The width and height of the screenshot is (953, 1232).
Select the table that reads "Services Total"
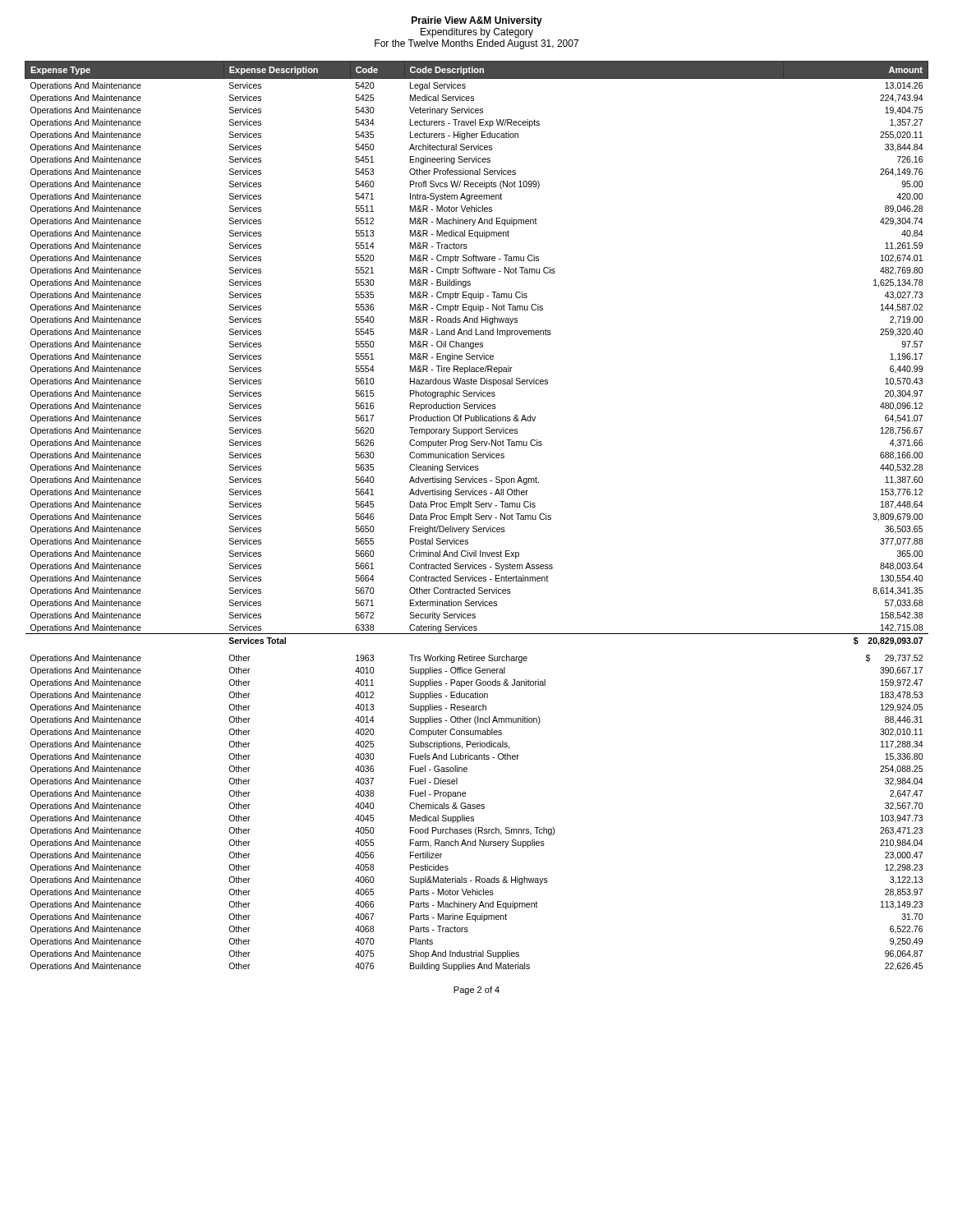[476, 516]
